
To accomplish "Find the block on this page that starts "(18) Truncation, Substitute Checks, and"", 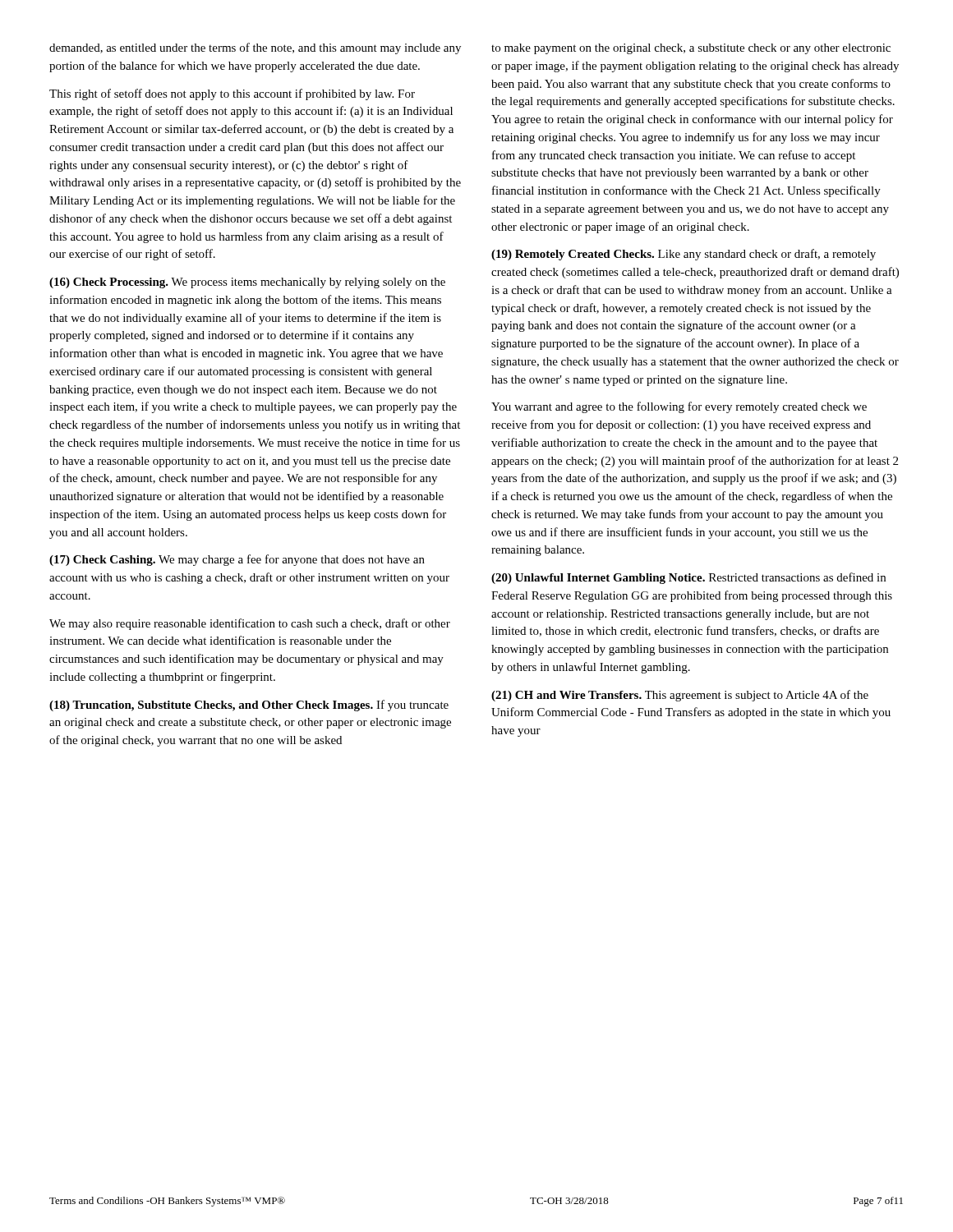I will coord(250,722).
